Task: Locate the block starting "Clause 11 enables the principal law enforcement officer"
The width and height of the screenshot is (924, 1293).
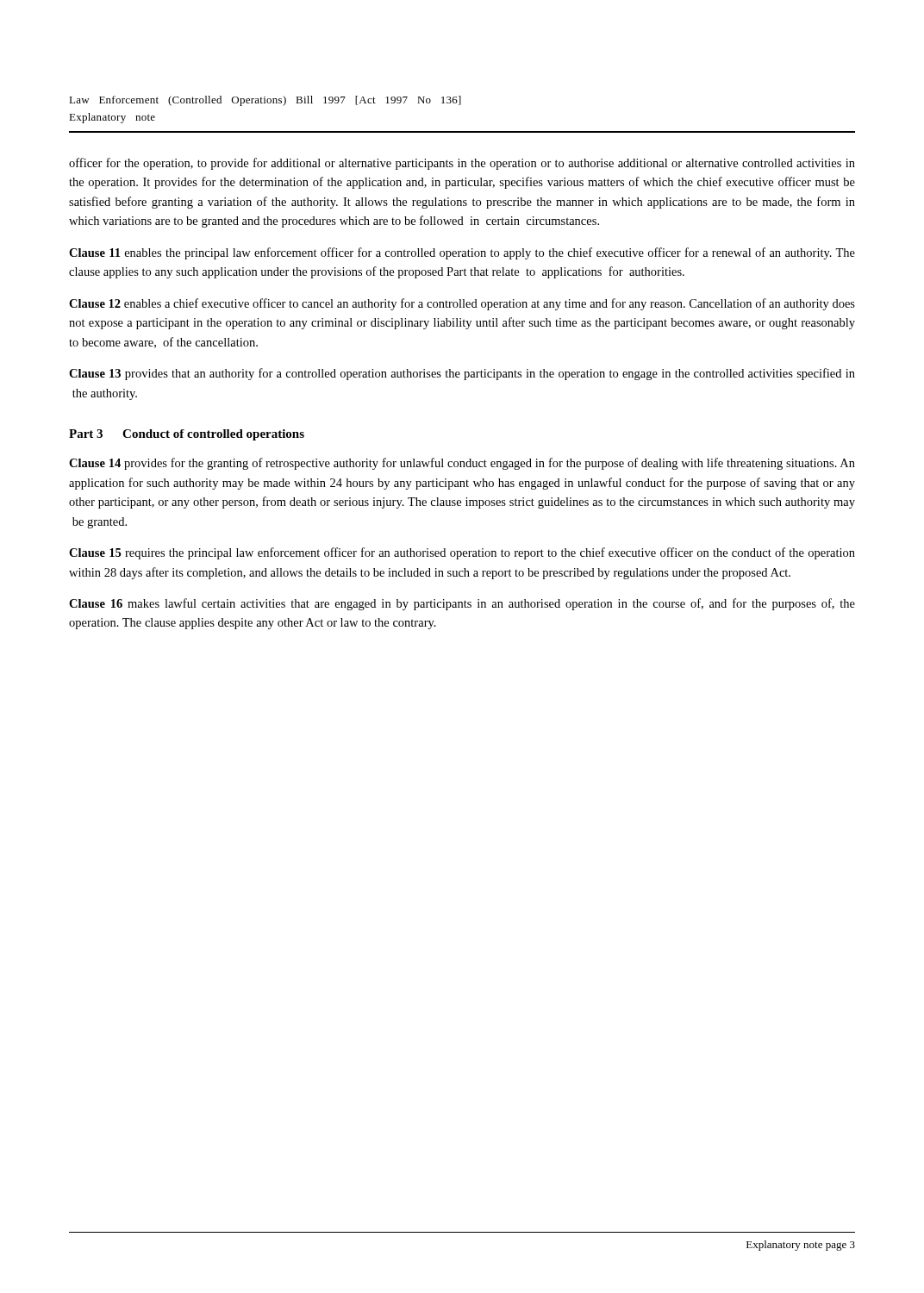Action: tap(462, 262)
